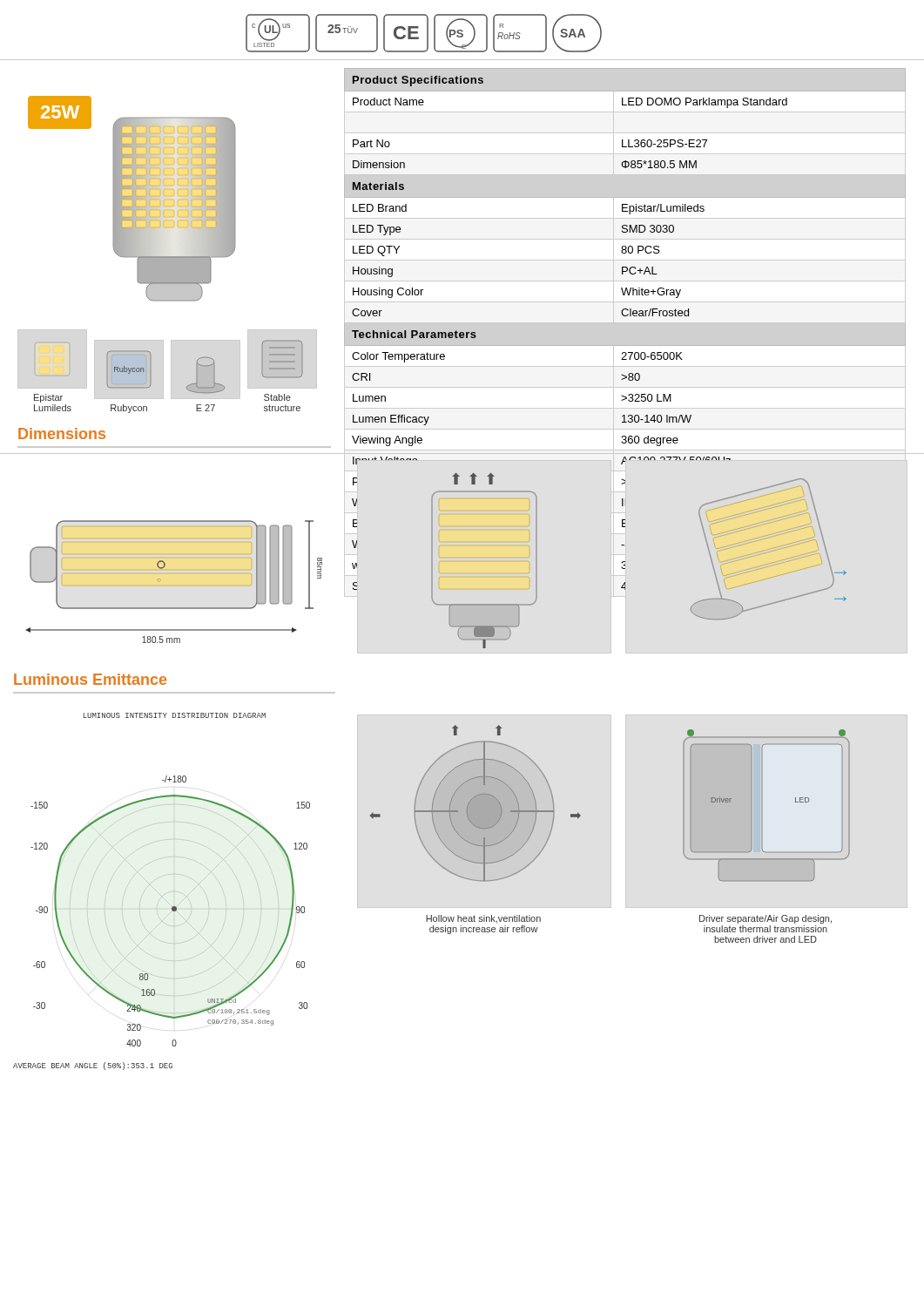
Task: Click on the logo
Action: (462, 36)
